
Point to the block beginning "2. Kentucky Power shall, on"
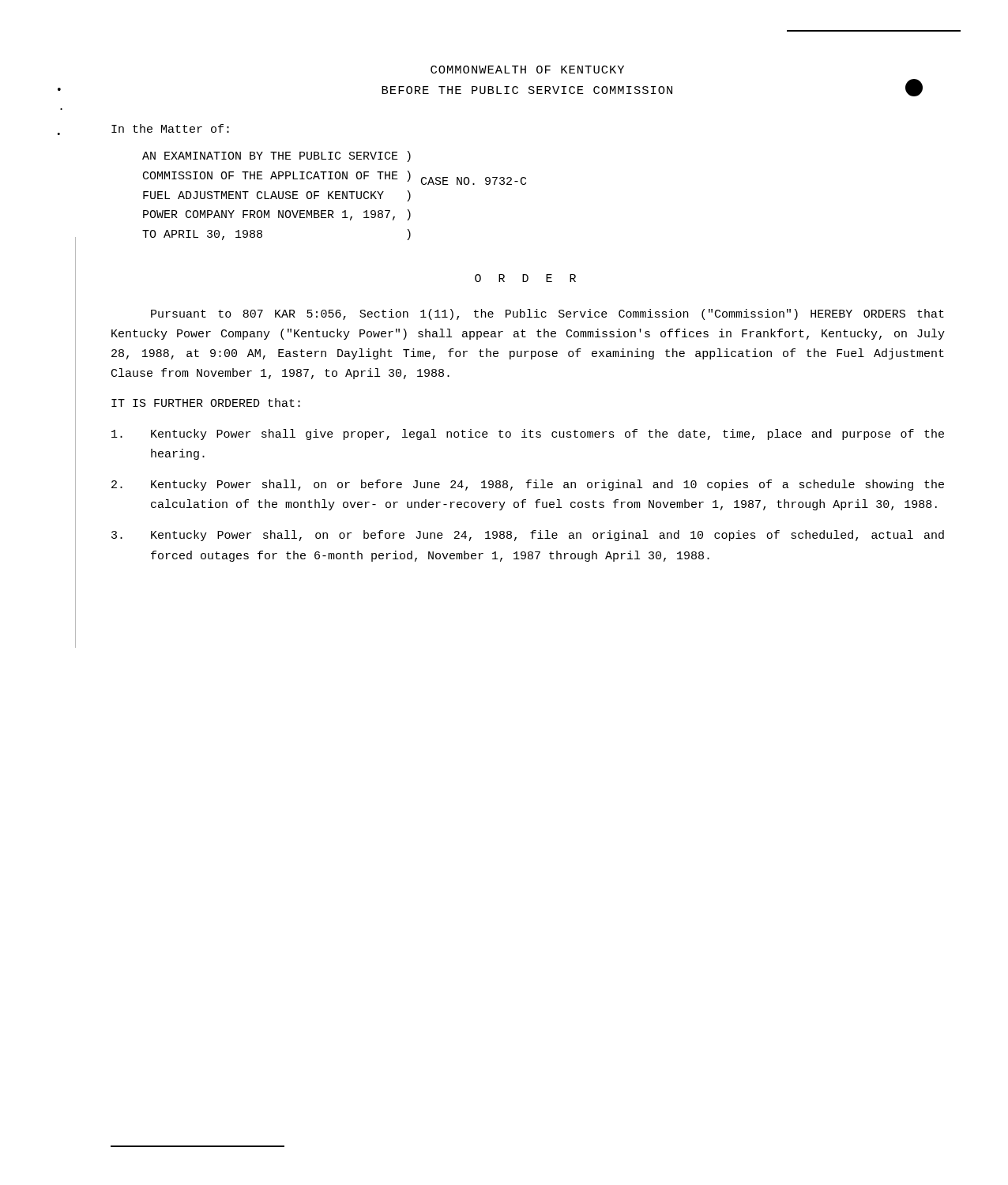[x=528, y=496]
